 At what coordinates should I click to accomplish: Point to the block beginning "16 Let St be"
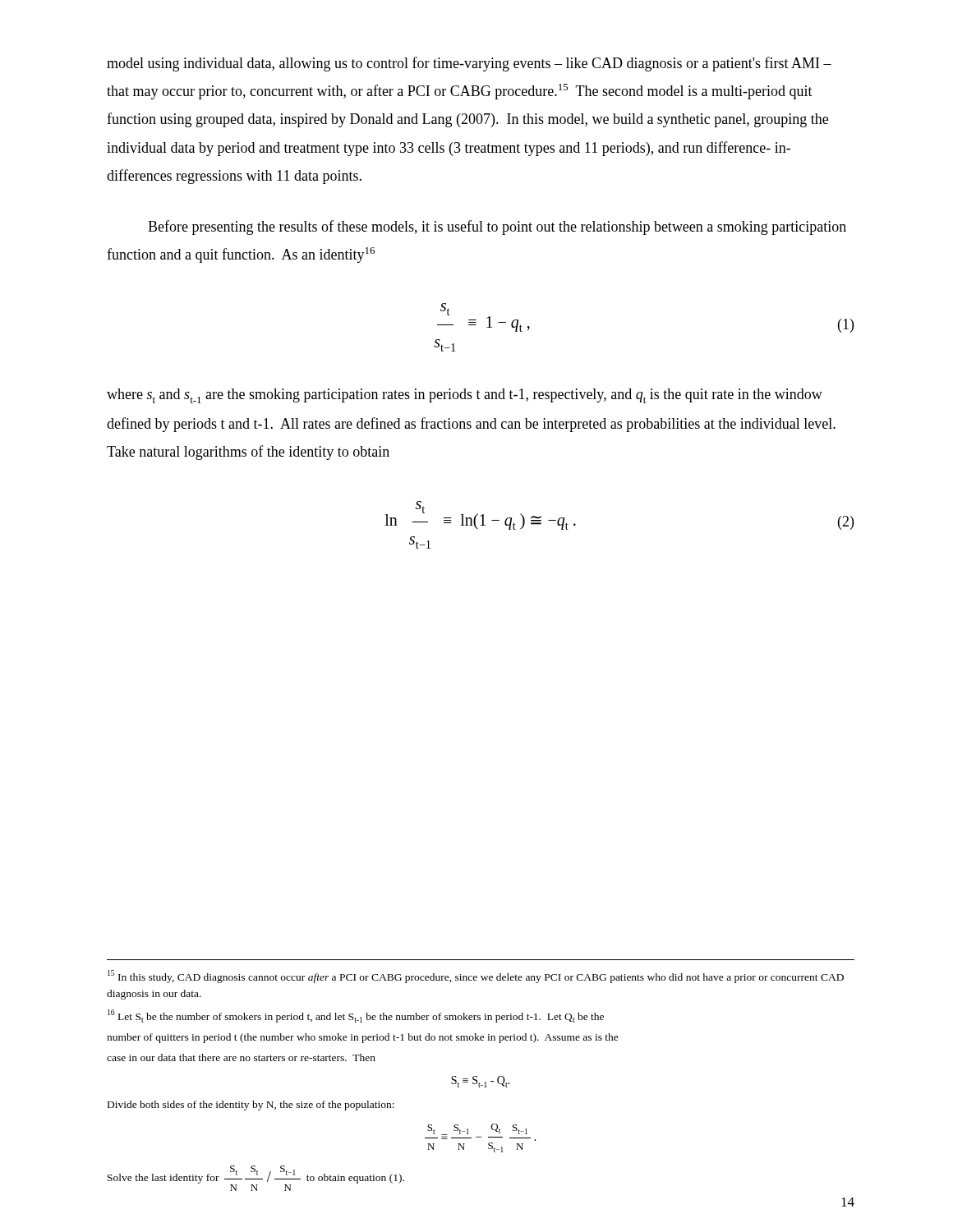pos(356,1016)
